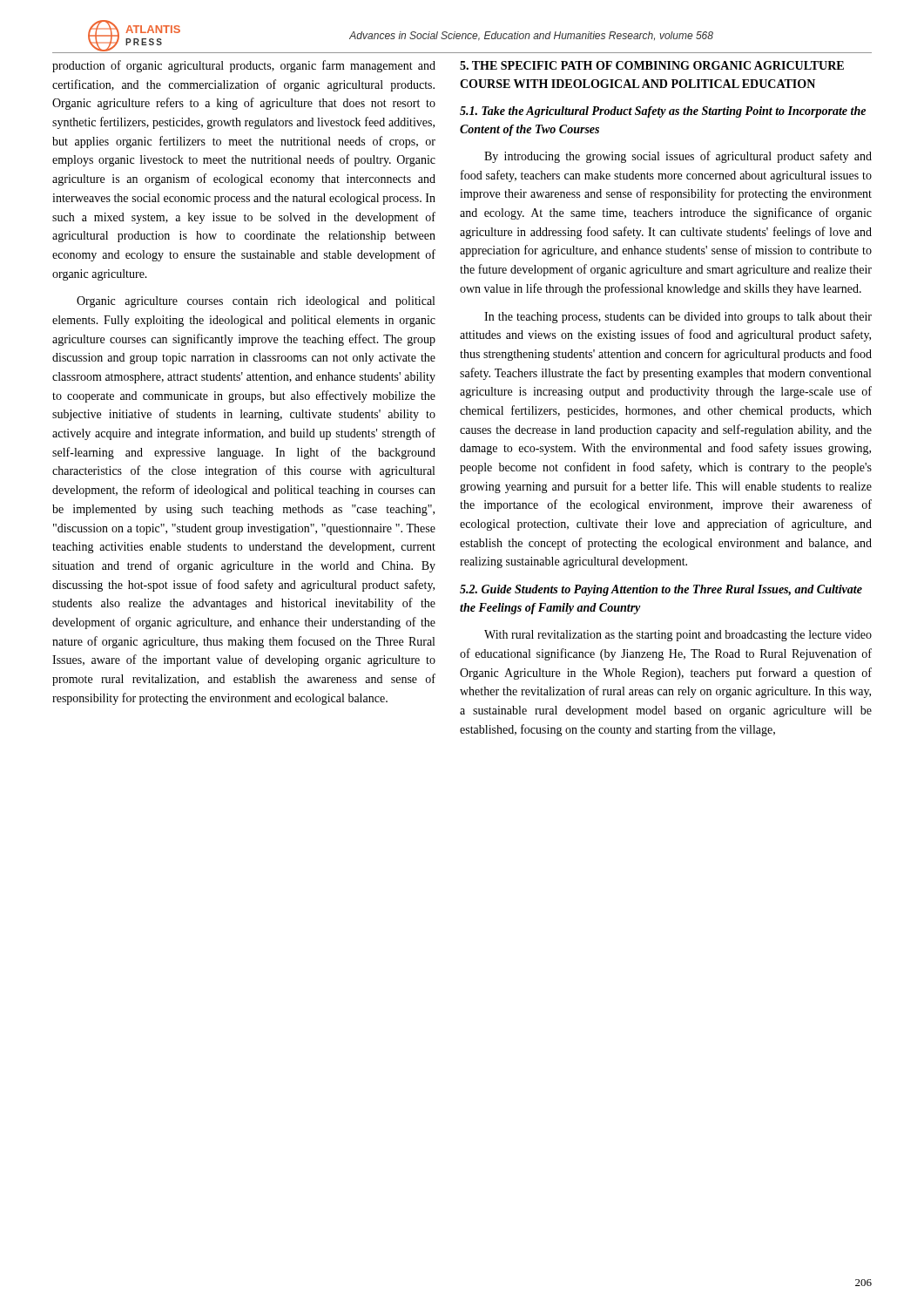924x1307 pixels.
Task: Find the text starting "5.1. Take the Agricultural Product Safety as the"
Action: 666,120
